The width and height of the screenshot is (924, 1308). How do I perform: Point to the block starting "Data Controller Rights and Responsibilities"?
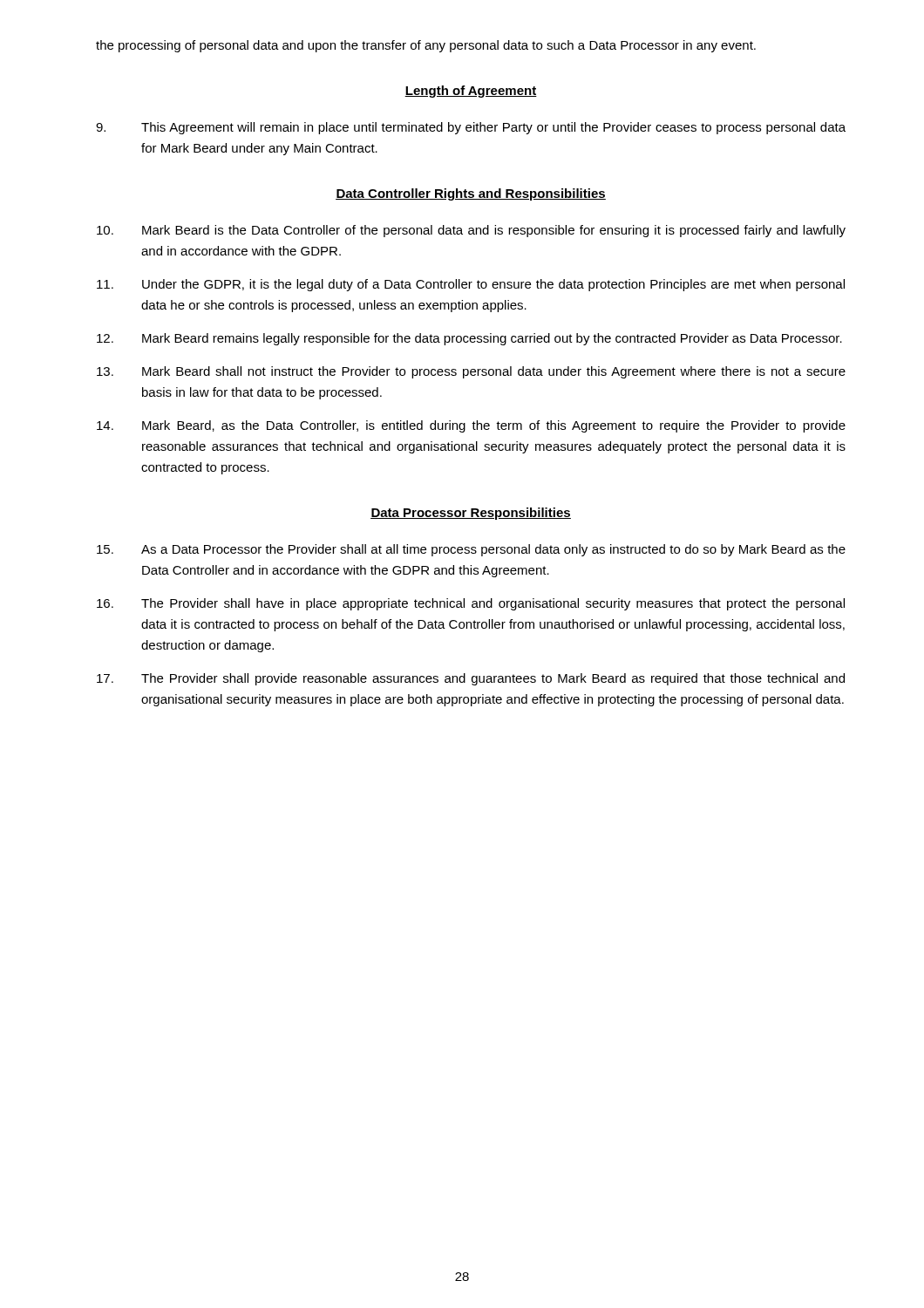pyautogui.click(x=471, y=193)
